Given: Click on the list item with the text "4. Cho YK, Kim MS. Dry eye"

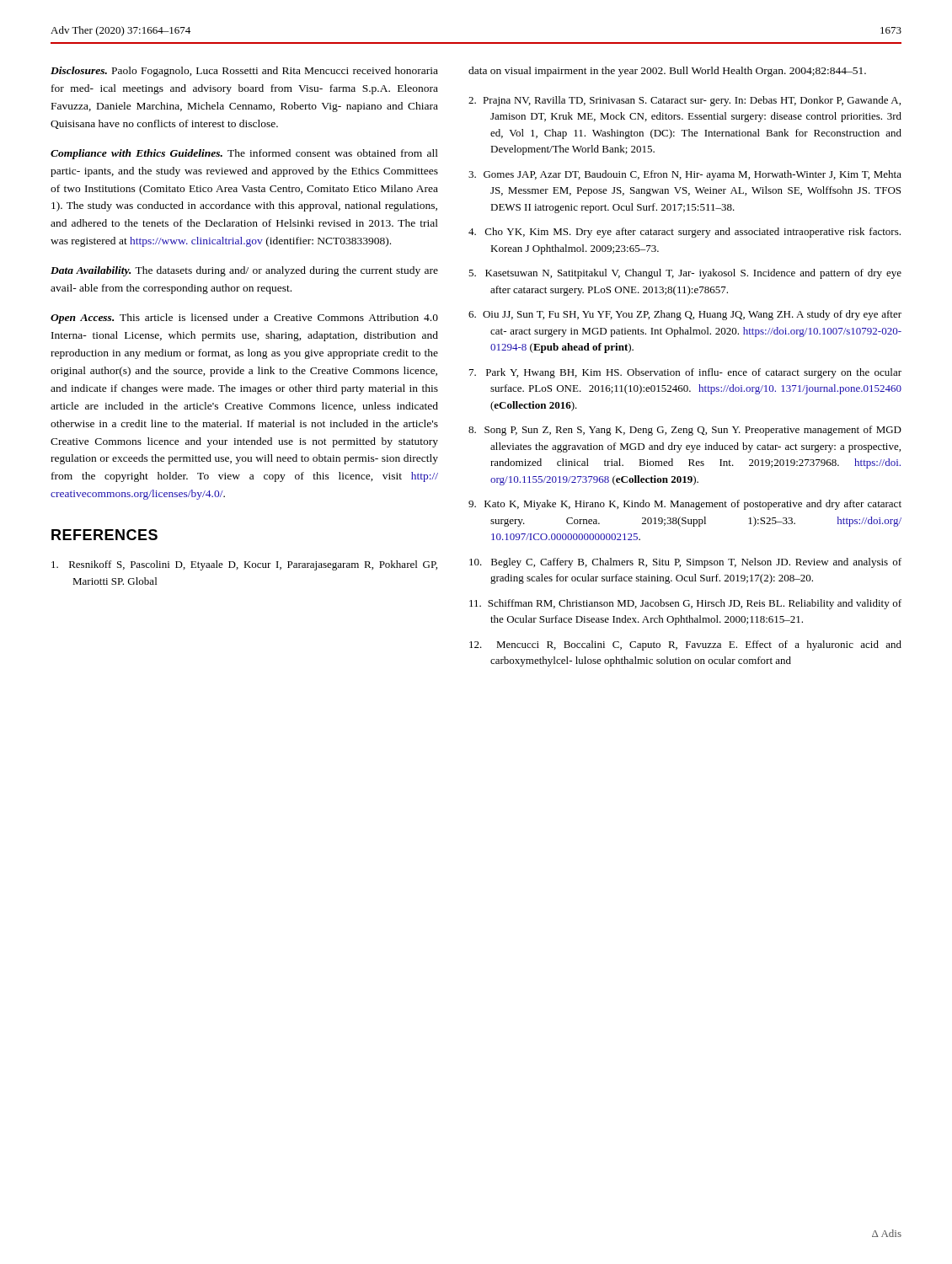Looking at the screenshot, I should coord(685,240).
